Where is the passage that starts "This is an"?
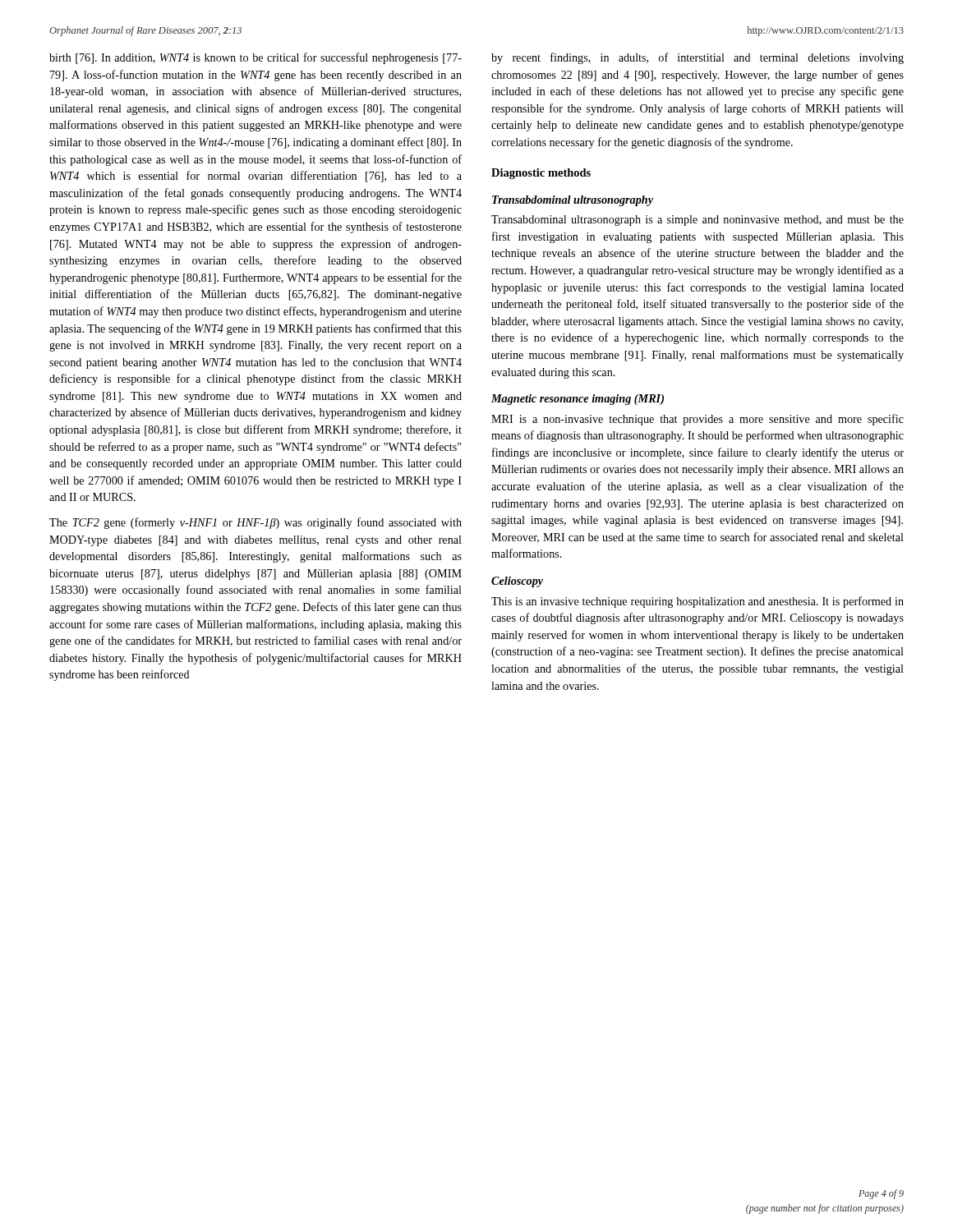This screenshot has width=953, height=1232. coord(698,643)
